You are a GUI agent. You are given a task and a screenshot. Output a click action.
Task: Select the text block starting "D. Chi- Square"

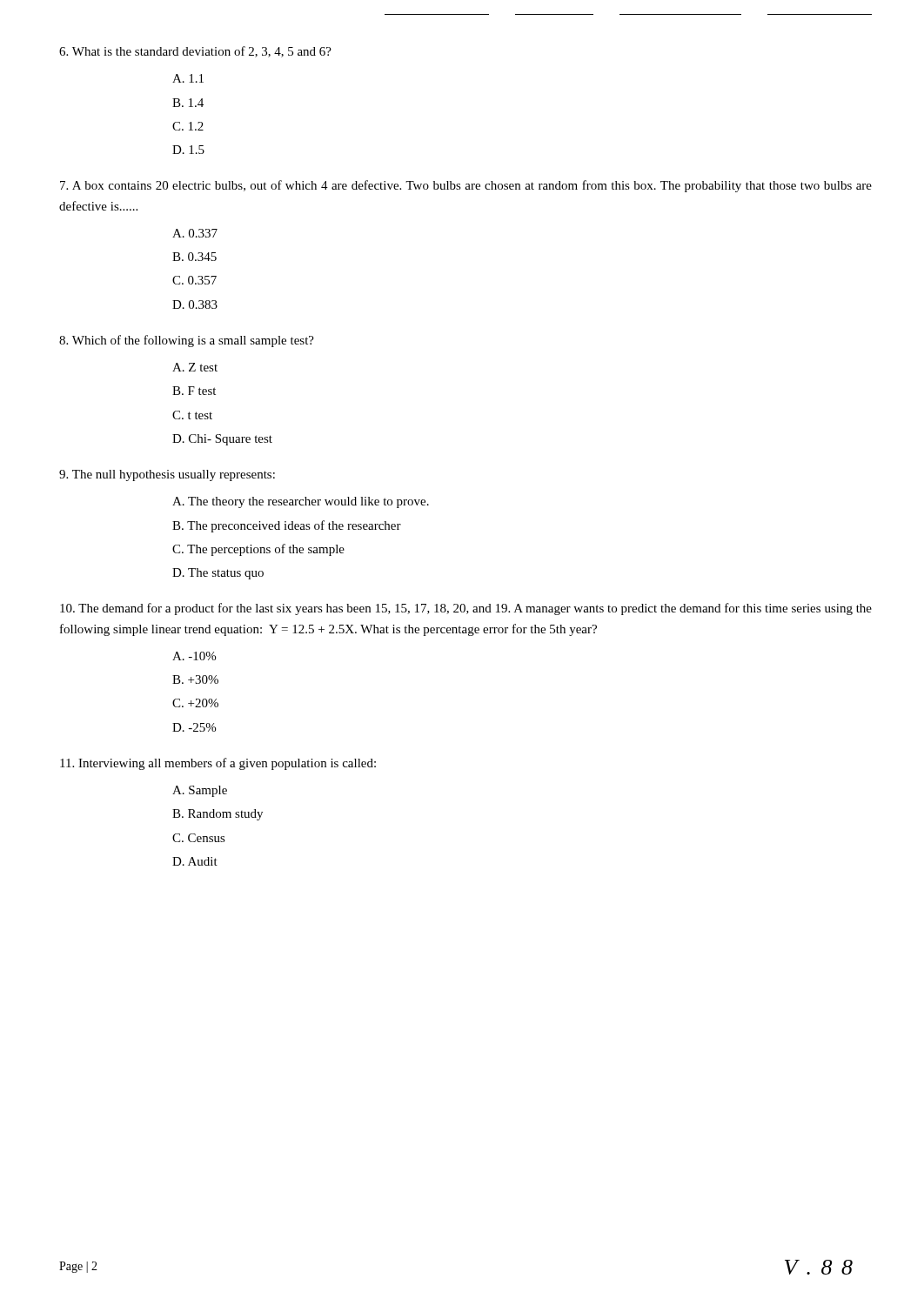(222, 438)
